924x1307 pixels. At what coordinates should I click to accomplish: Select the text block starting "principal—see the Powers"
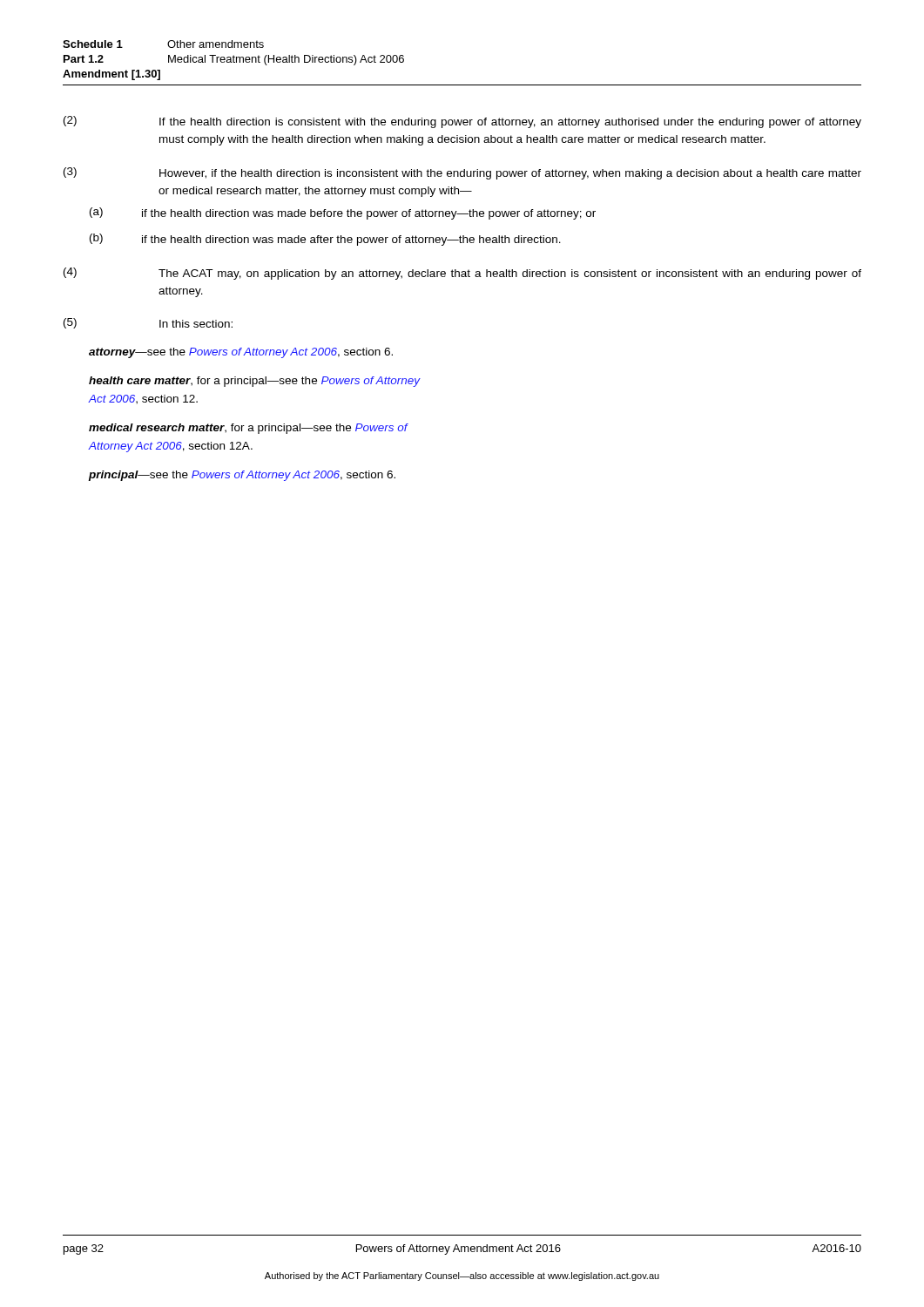coord(243,474)
